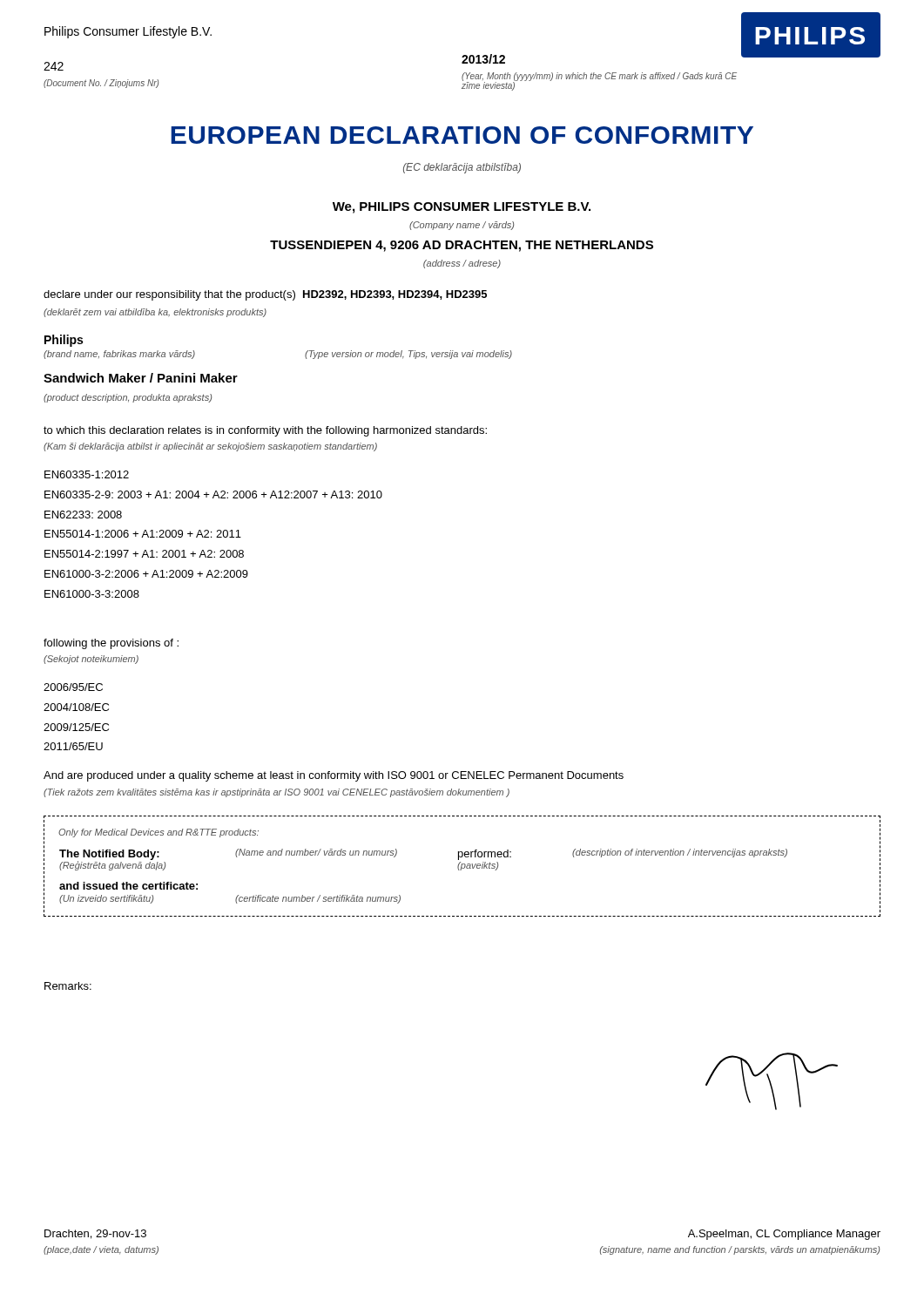Navigate to the text block starting "(address / adrese)"

[x=462, y=263]
